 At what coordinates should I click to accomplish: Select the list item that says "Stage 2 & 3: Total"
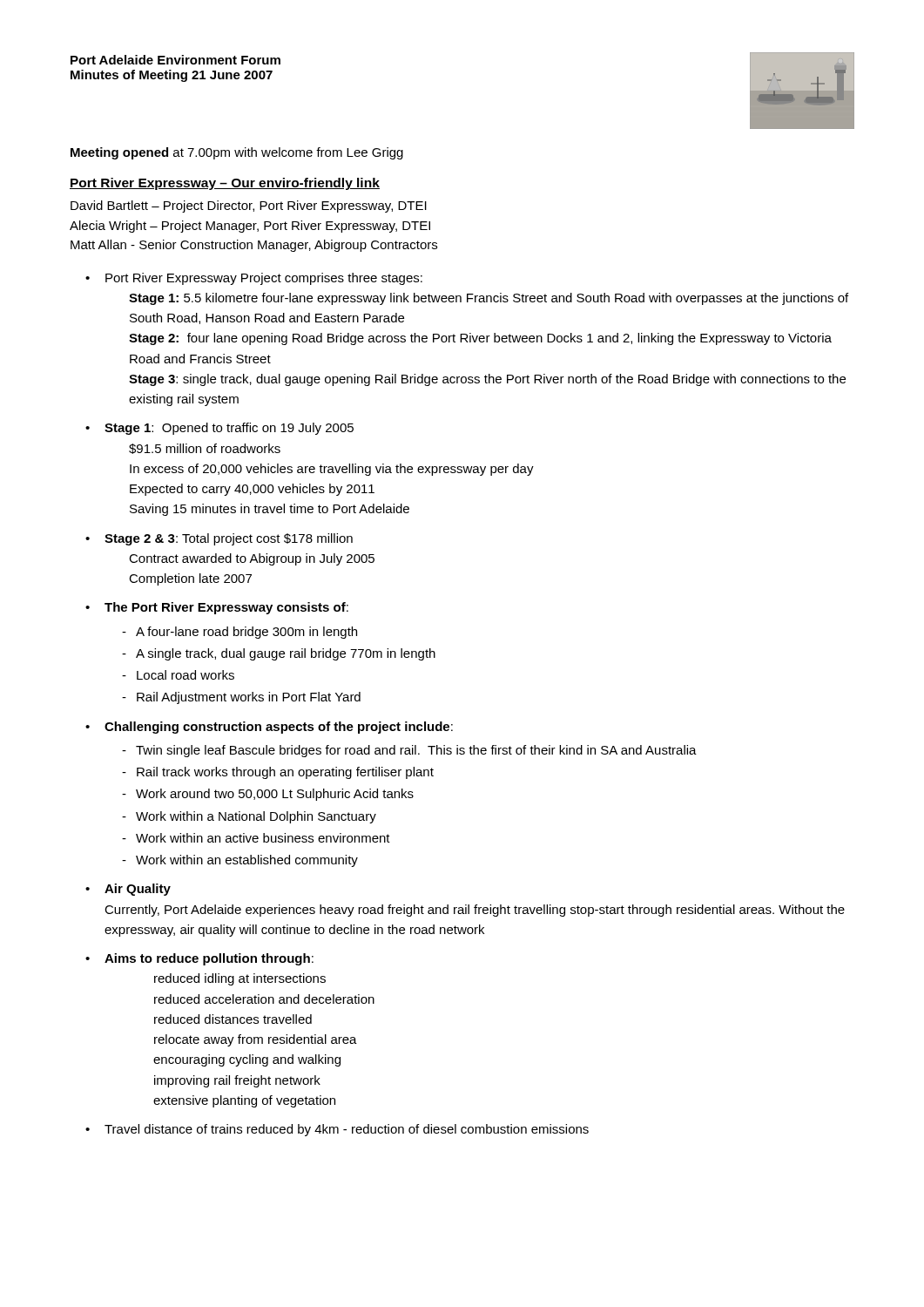(x=229, y=539)
